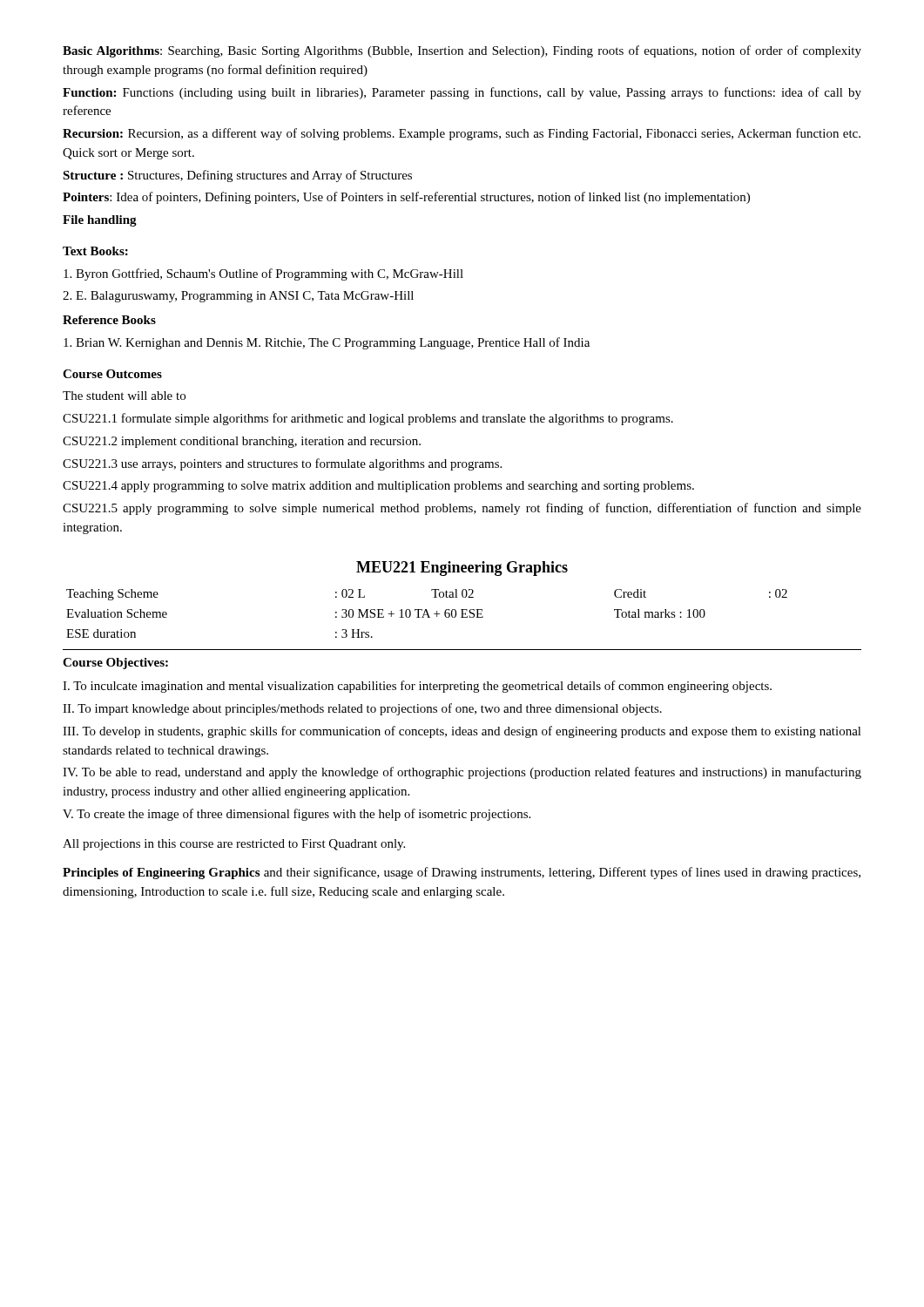Locate the text containing "File handling"
The width and height of the screenshot is (924, 1307).
pos(100,221)
